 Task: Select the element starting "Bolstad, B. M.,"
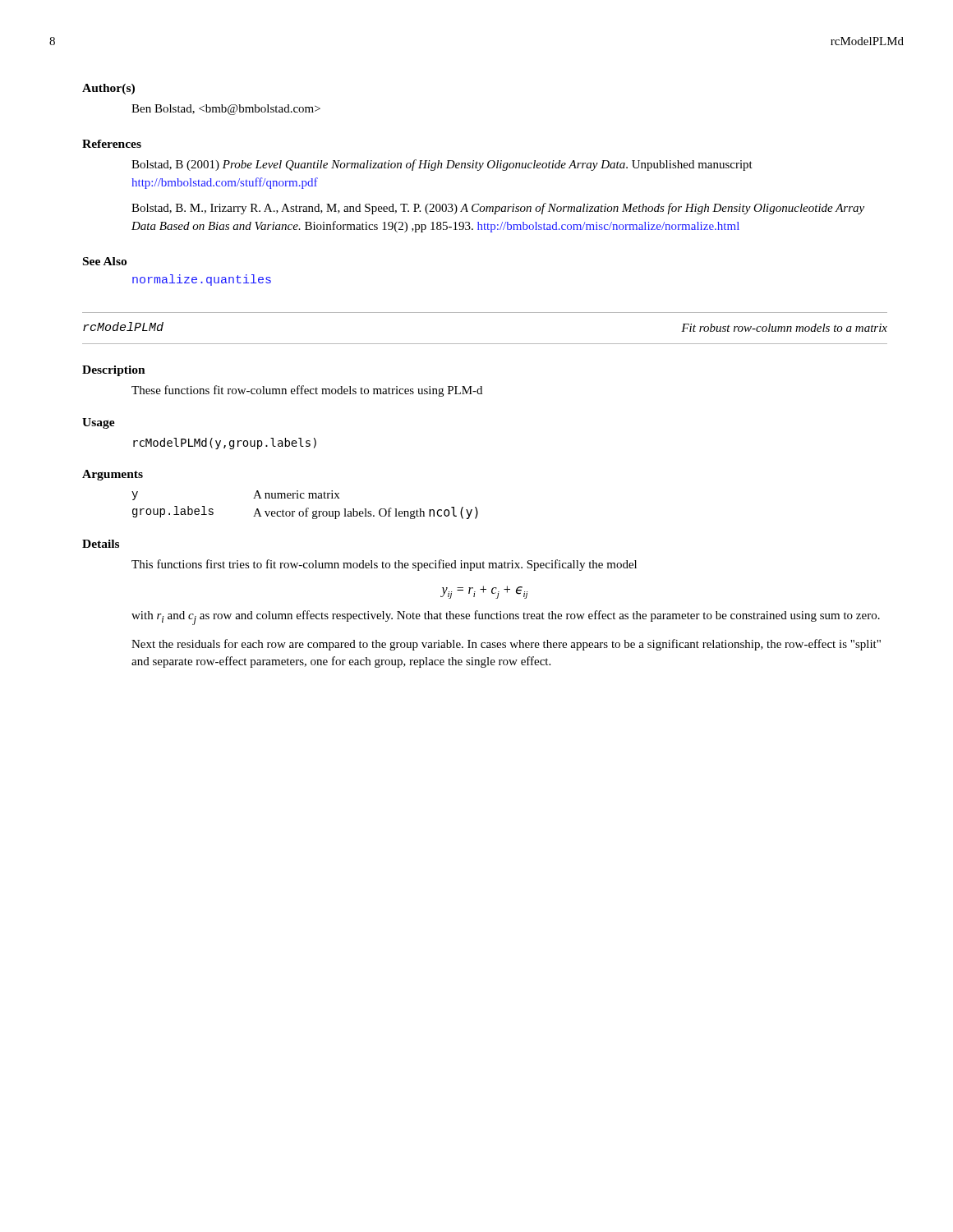[498, 217]
